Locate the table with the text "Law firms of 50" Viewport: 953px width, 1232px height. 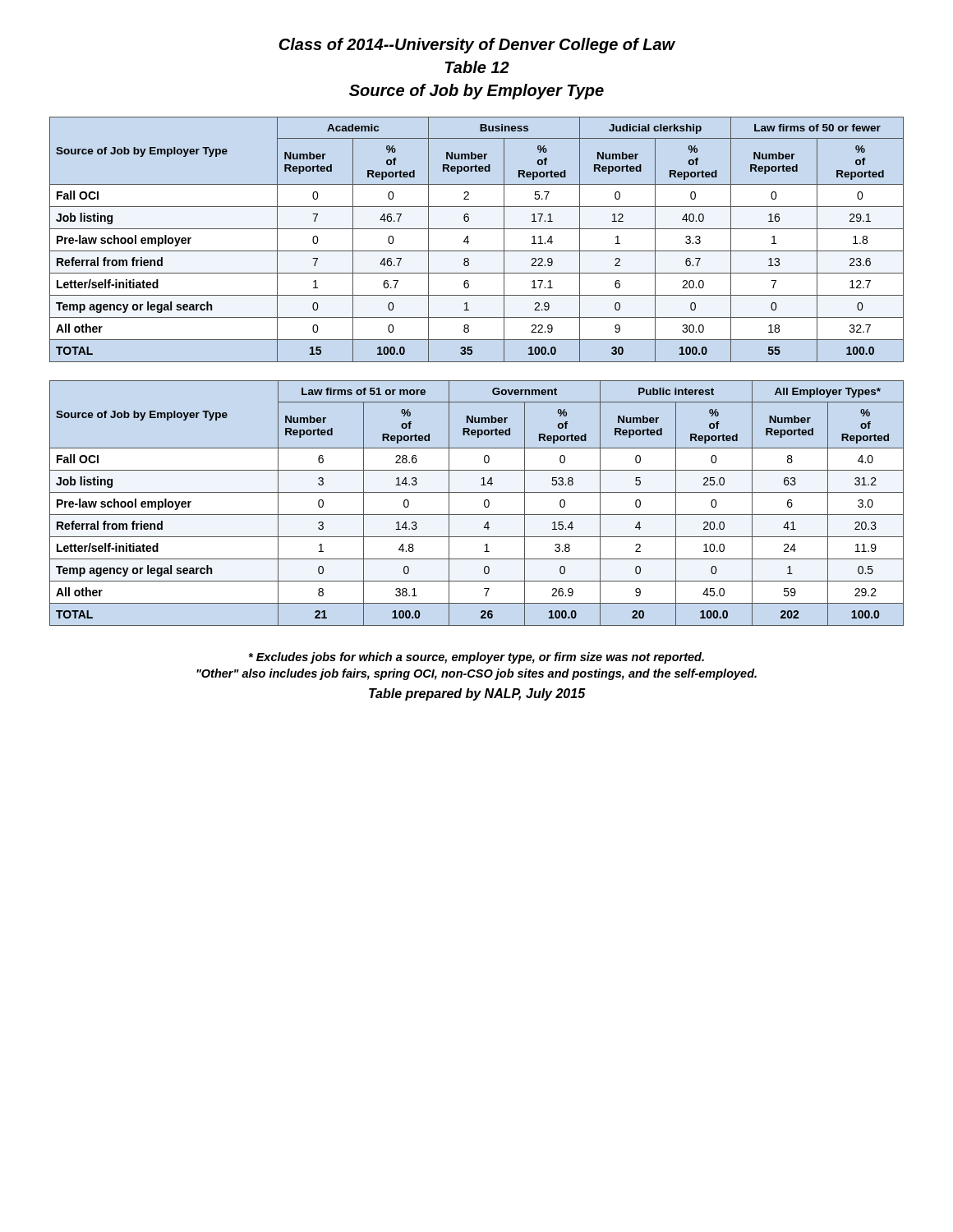pos(476,239)
